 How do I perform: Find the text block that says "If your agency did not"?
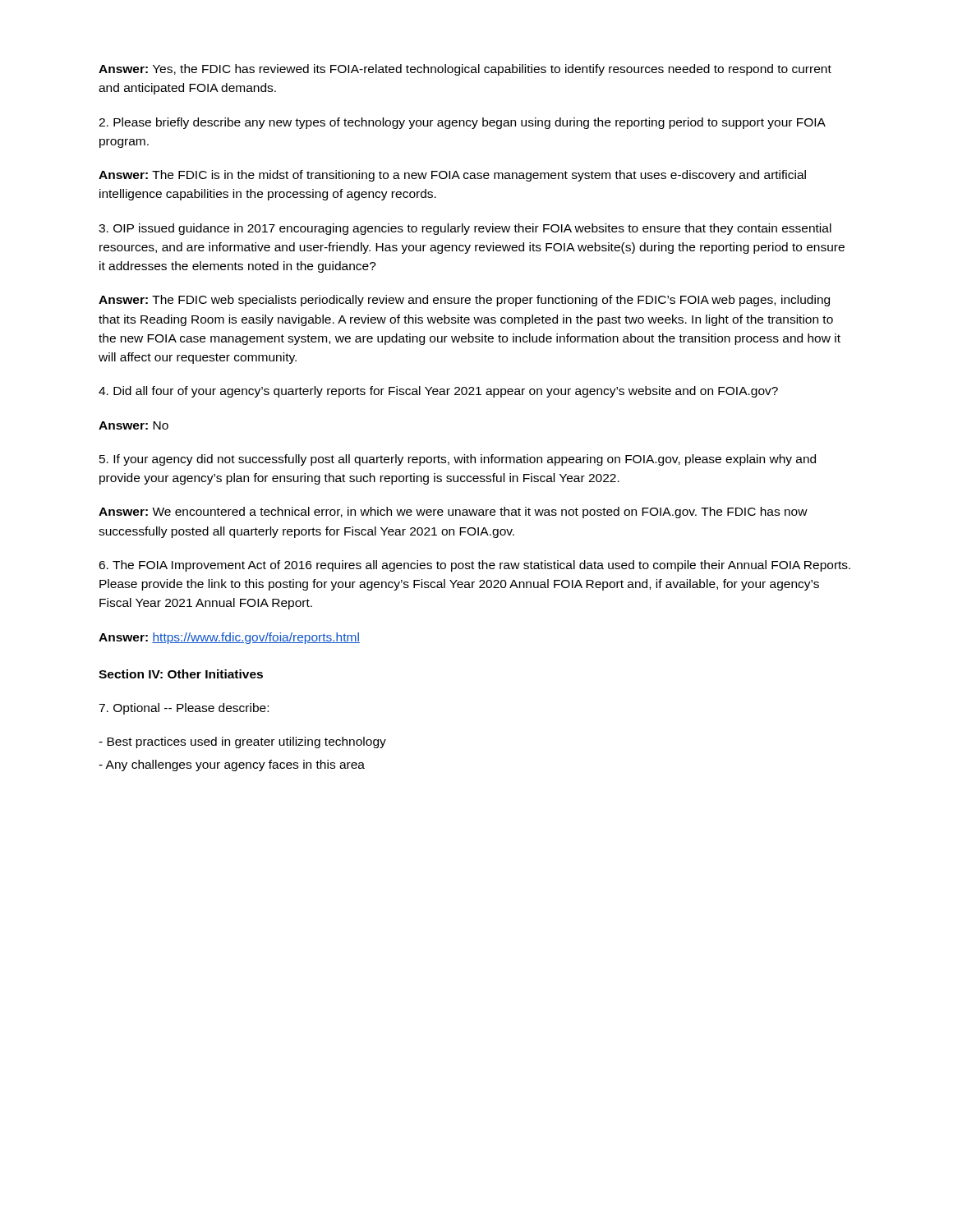(x=458, y=468)
